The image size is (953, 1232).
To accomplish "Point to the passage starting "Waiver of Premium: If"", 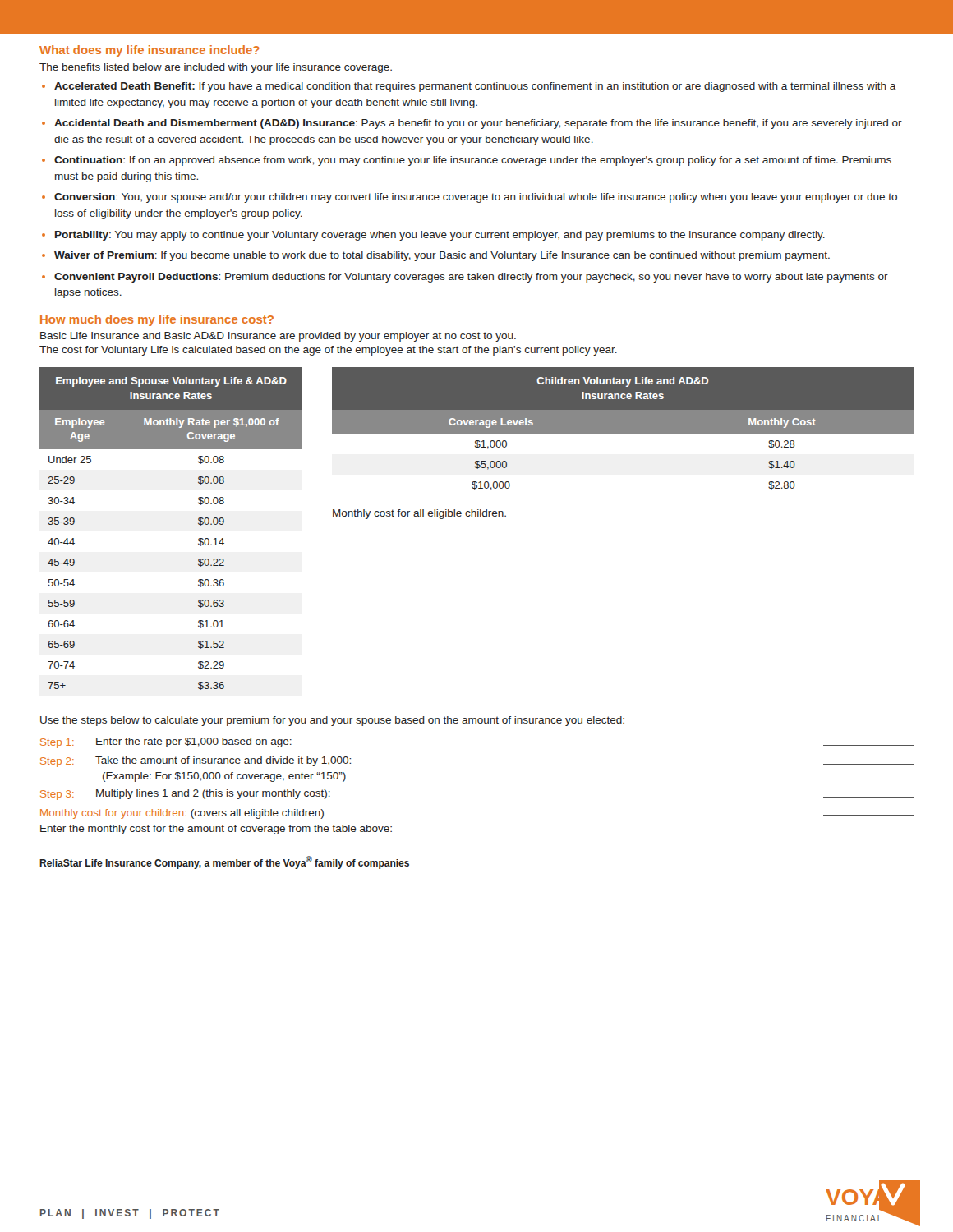I will coord(442,255).
